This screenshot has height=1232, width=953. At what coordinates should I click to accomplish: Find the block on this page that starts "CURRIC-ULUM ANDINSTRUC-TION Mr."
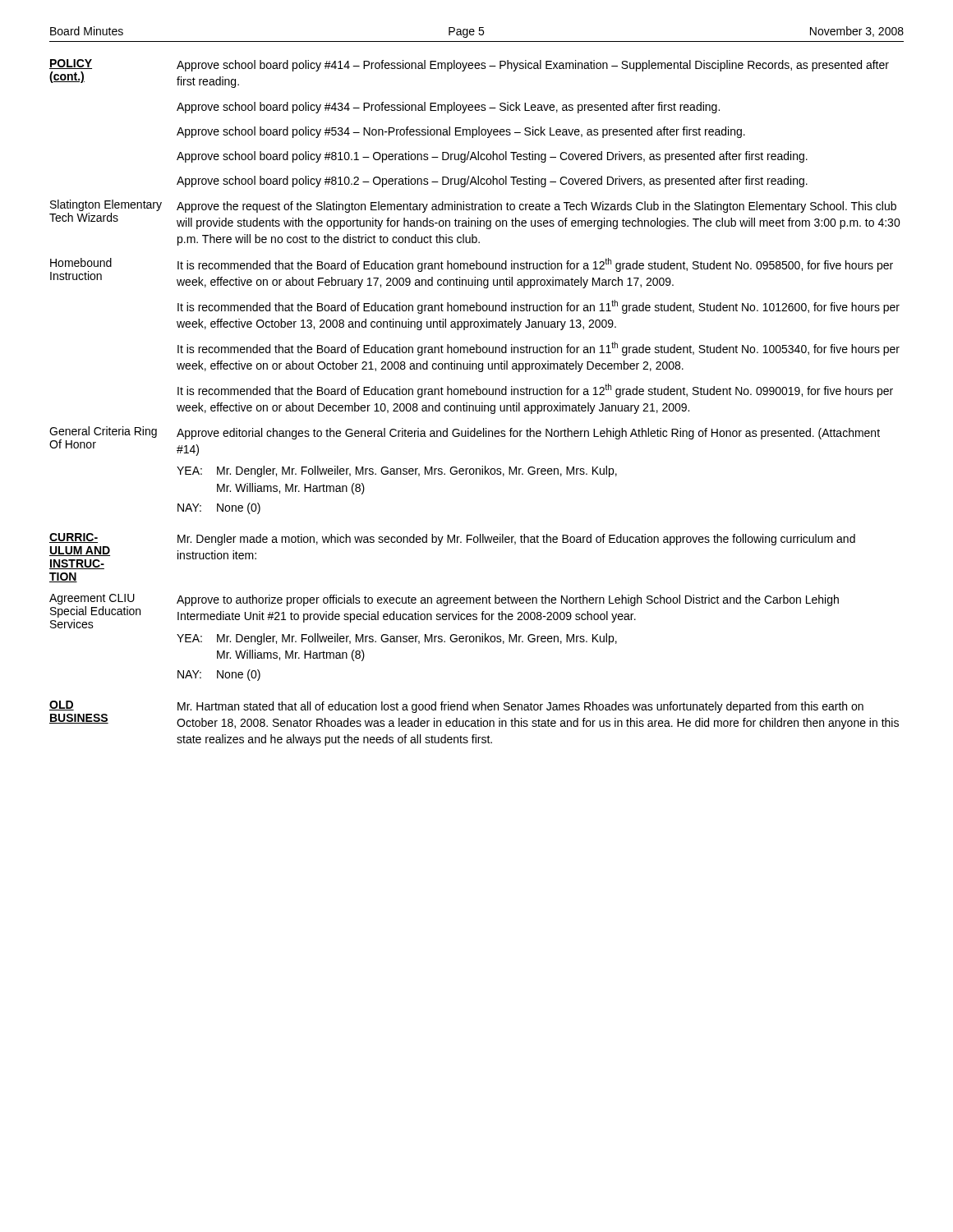point(247,553)
